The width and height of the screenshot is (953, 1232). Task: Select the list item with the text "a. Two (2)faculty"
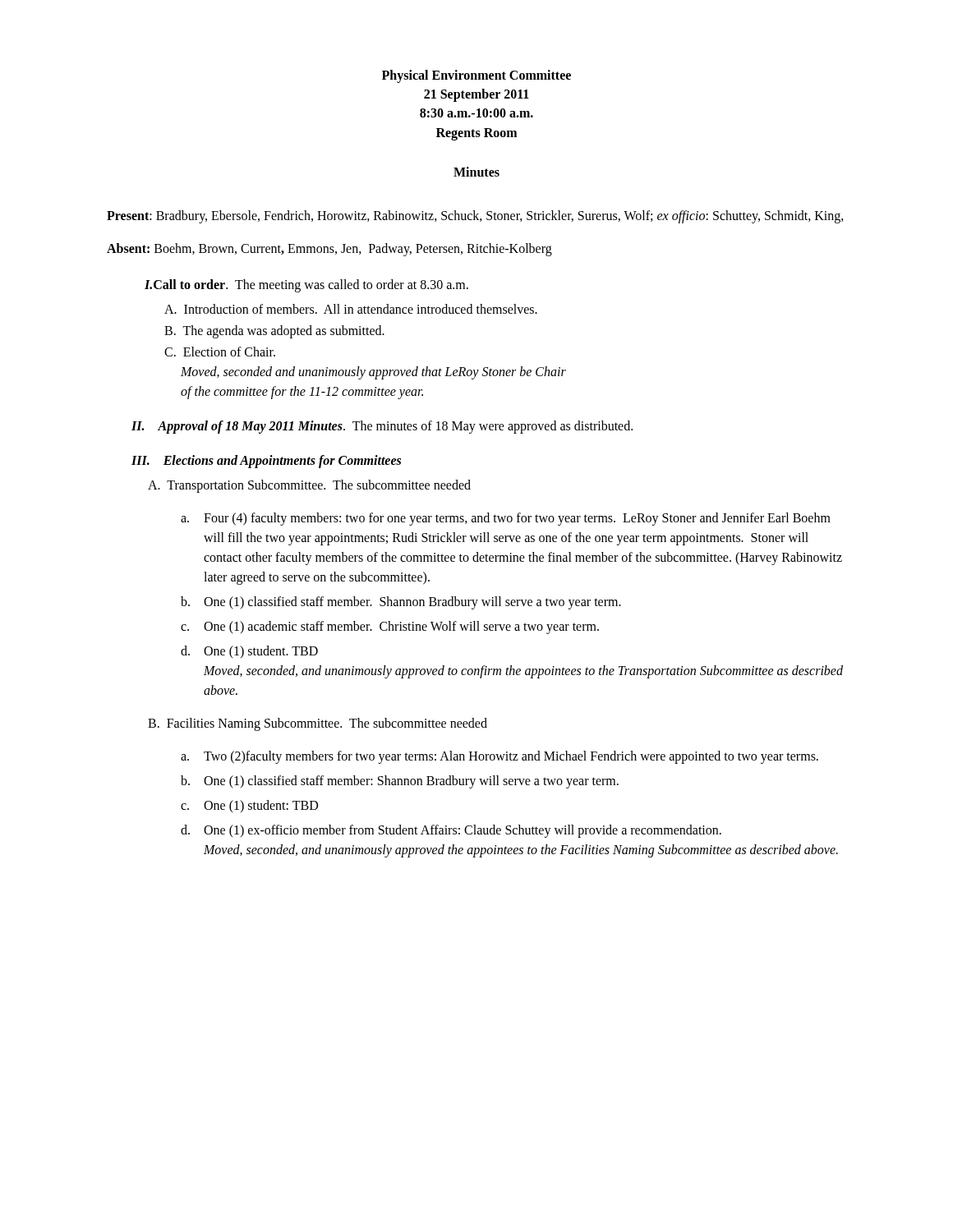point(513,756)
